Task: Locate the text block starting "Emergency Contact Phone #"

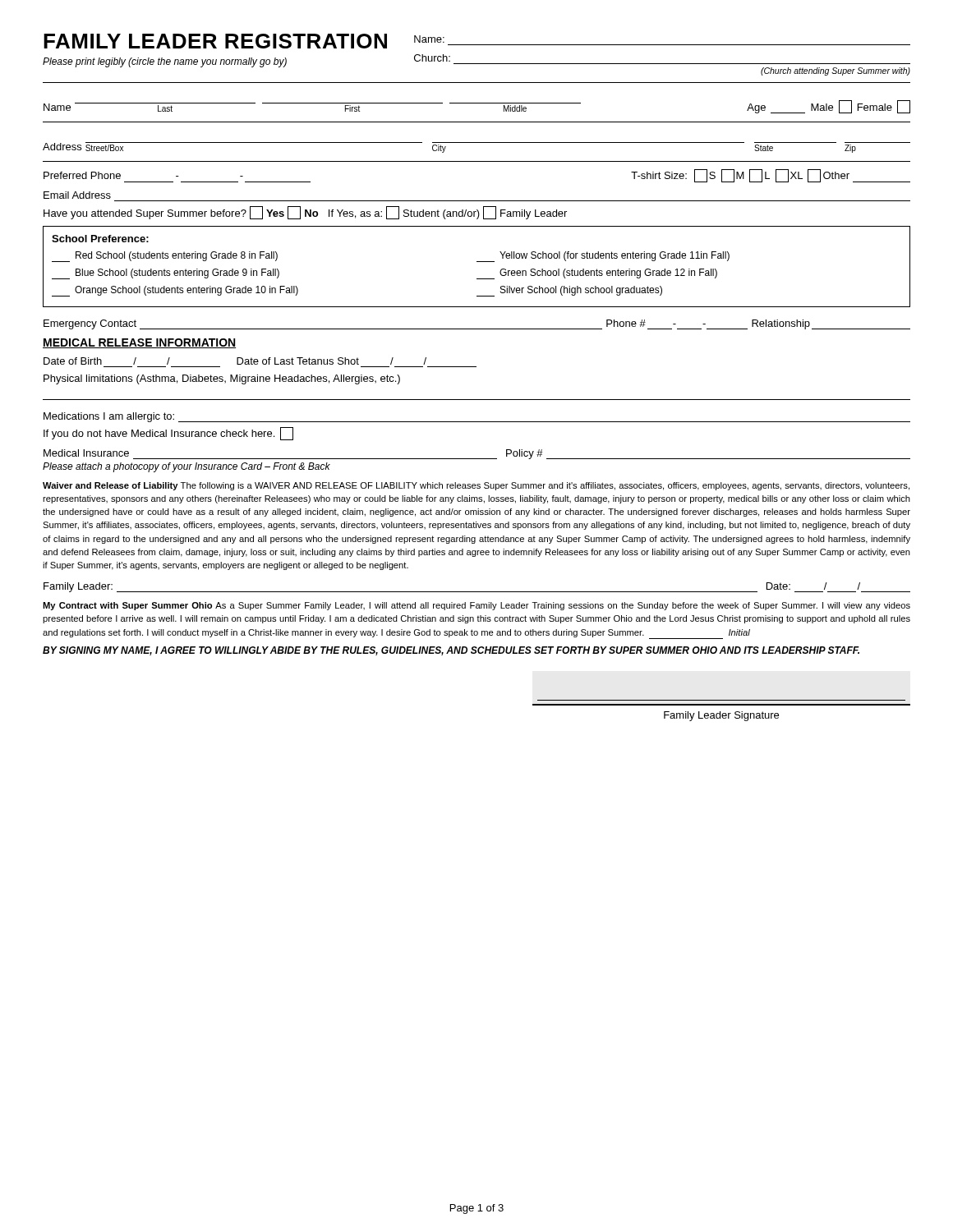Action: (476, 322)
